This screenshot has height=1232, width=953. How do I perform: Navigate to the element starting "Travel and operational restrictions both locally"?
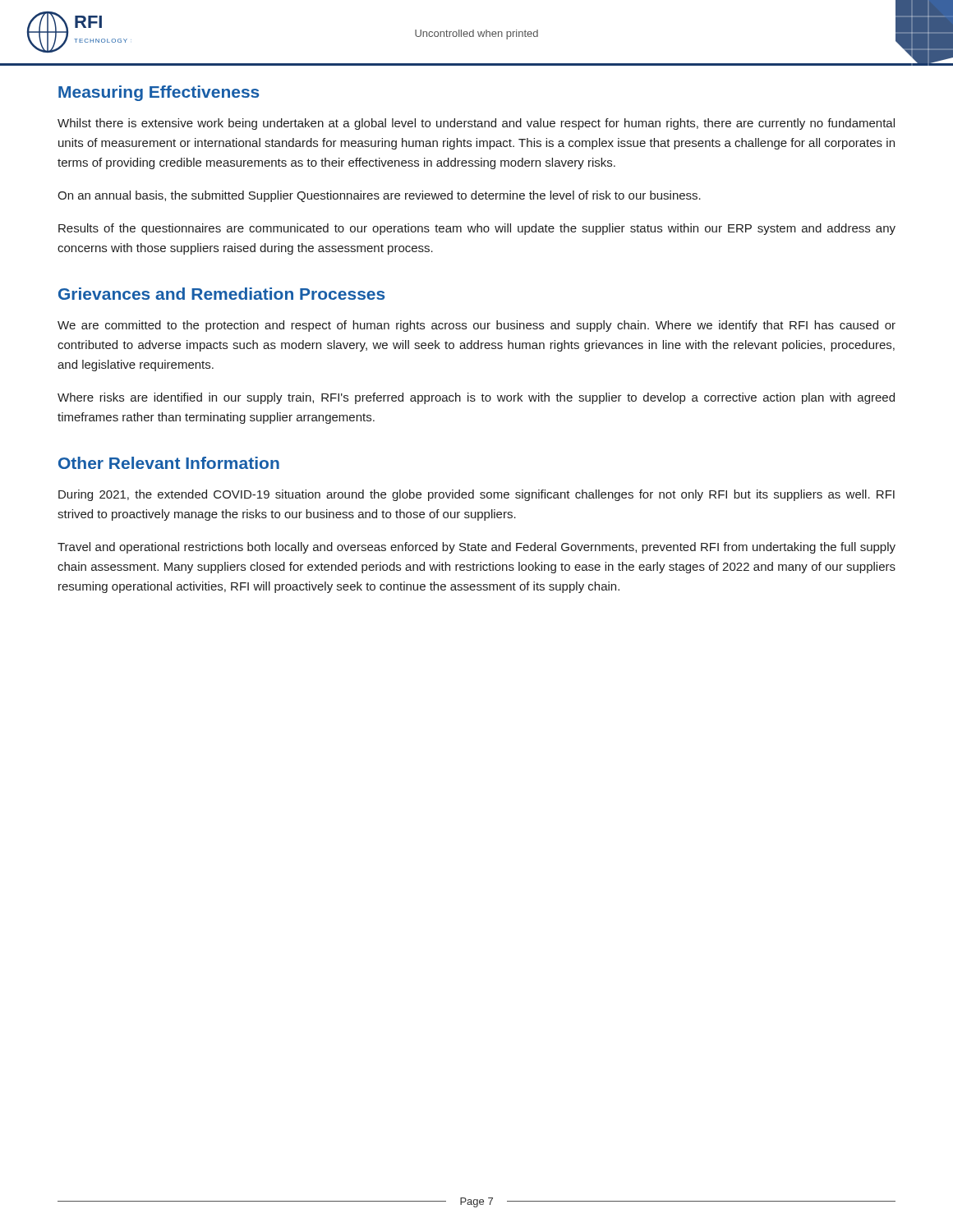[x=476, y=566]
